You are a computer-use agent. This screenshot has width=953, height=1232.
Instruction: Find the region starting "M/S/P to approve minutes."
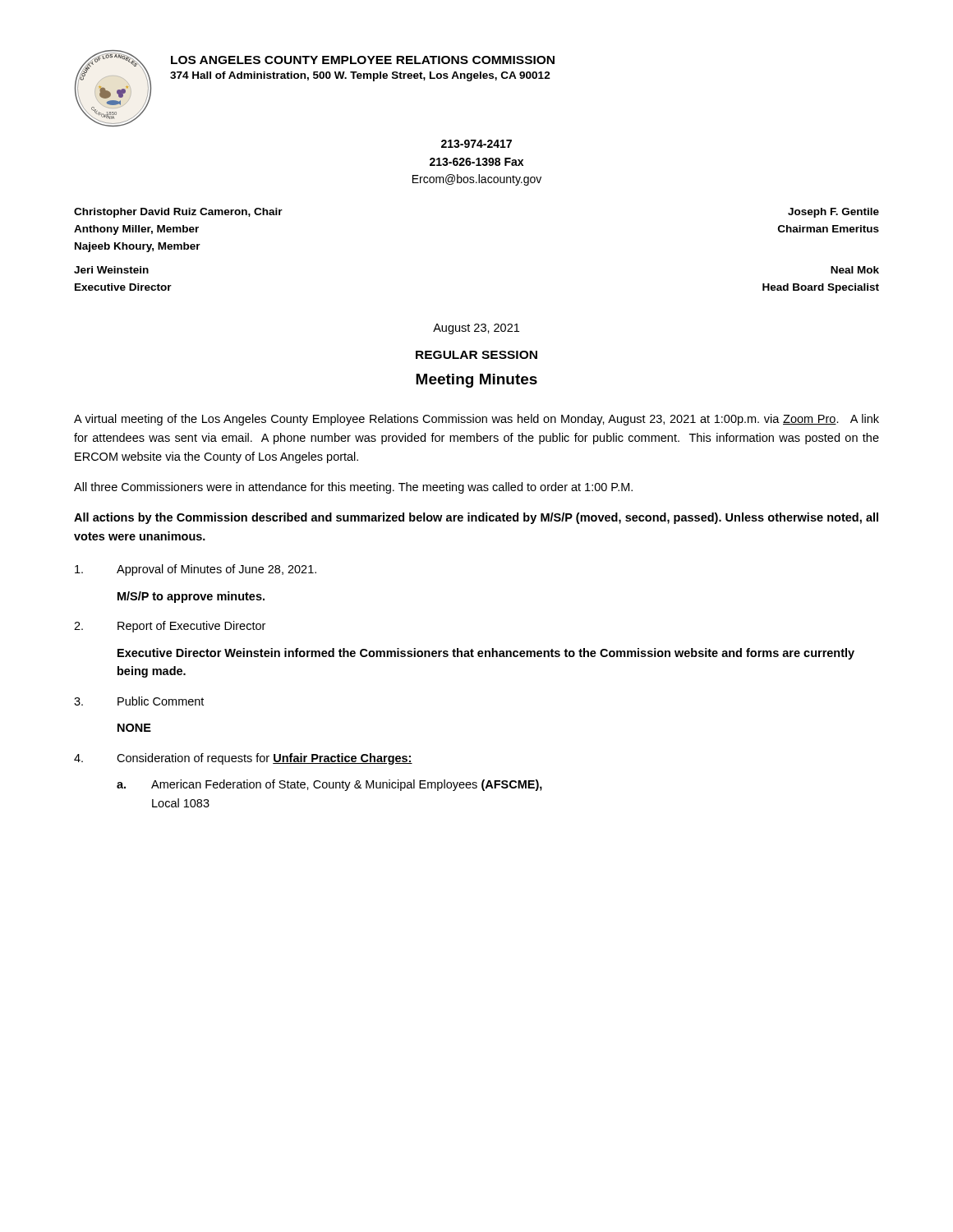click(x=191, y=596)
